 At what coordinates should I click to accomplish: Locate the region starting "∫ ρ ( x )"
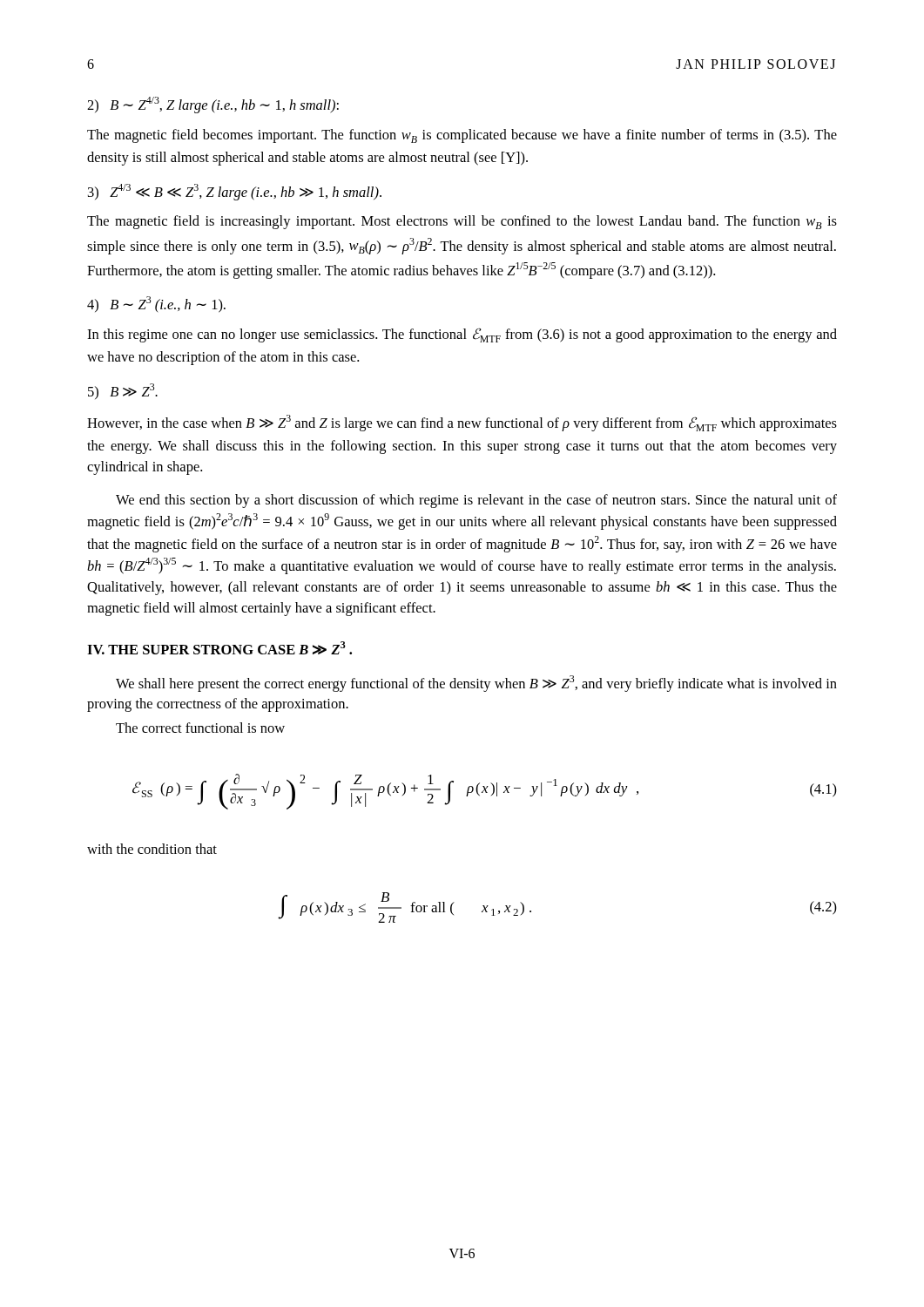coord(390,907)
